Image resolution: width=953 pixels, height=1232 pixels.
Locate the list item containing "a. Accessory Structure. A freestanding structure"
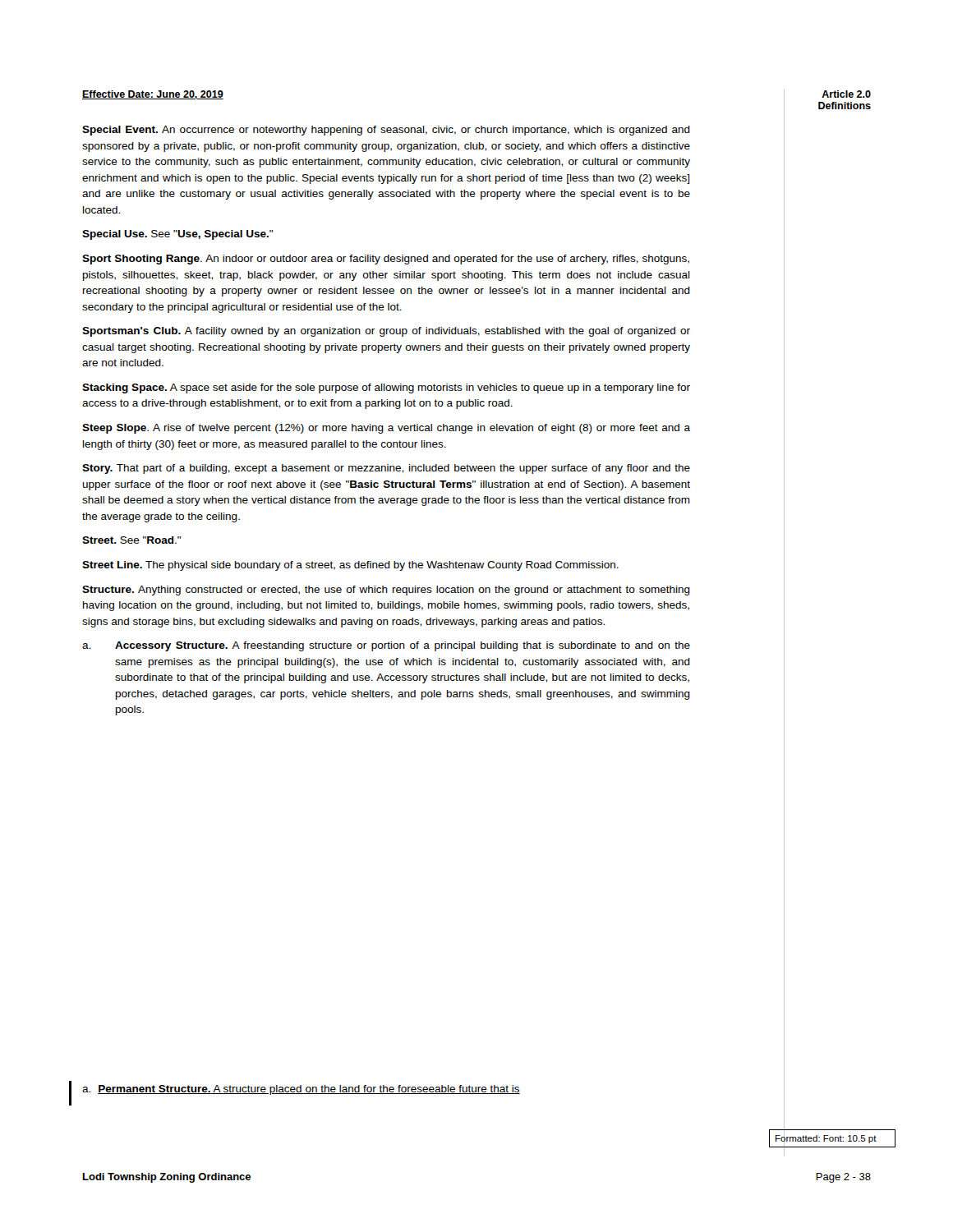pos(386,677)
